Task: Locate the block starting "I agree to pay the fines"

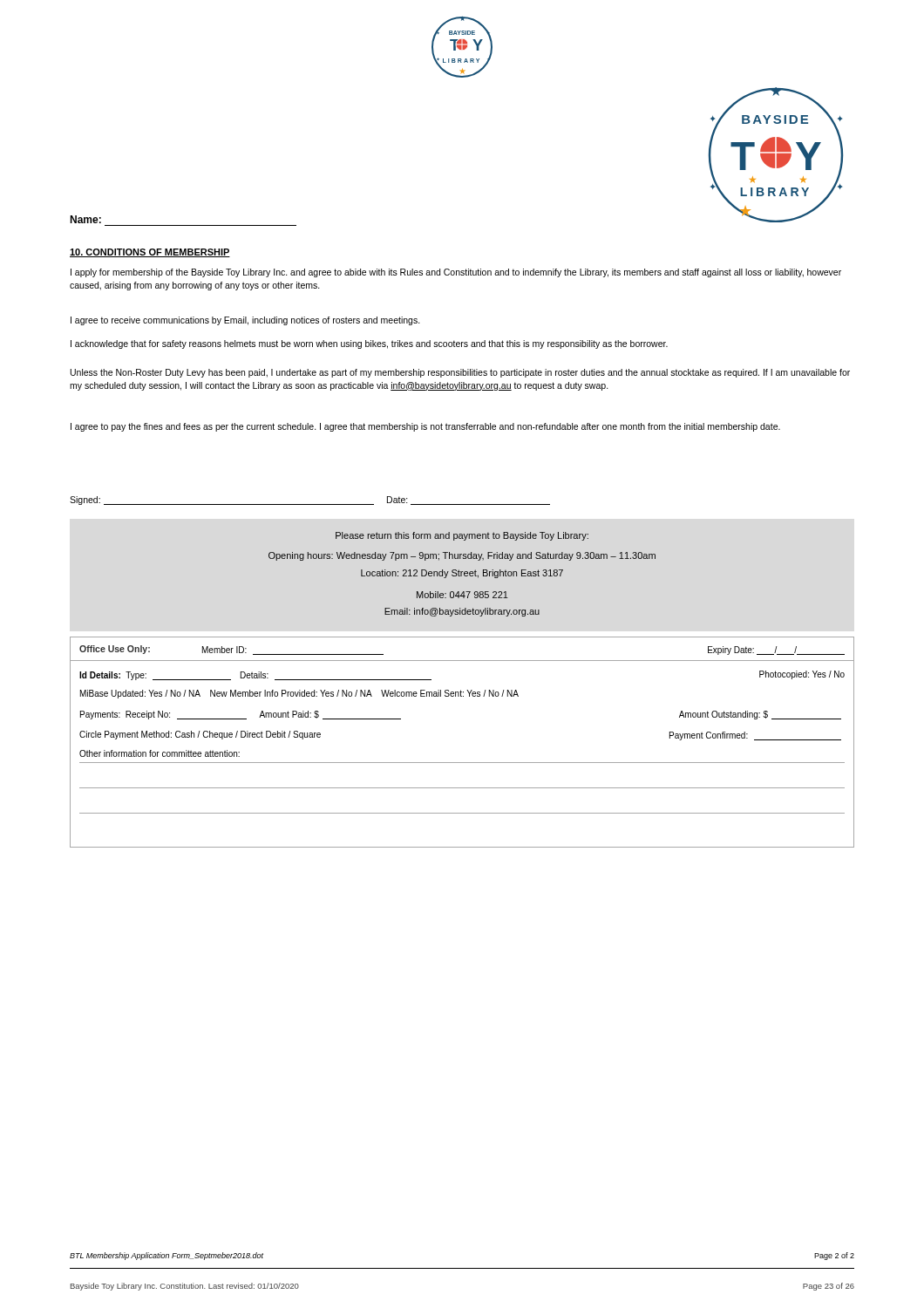Action: pos(425,426)
